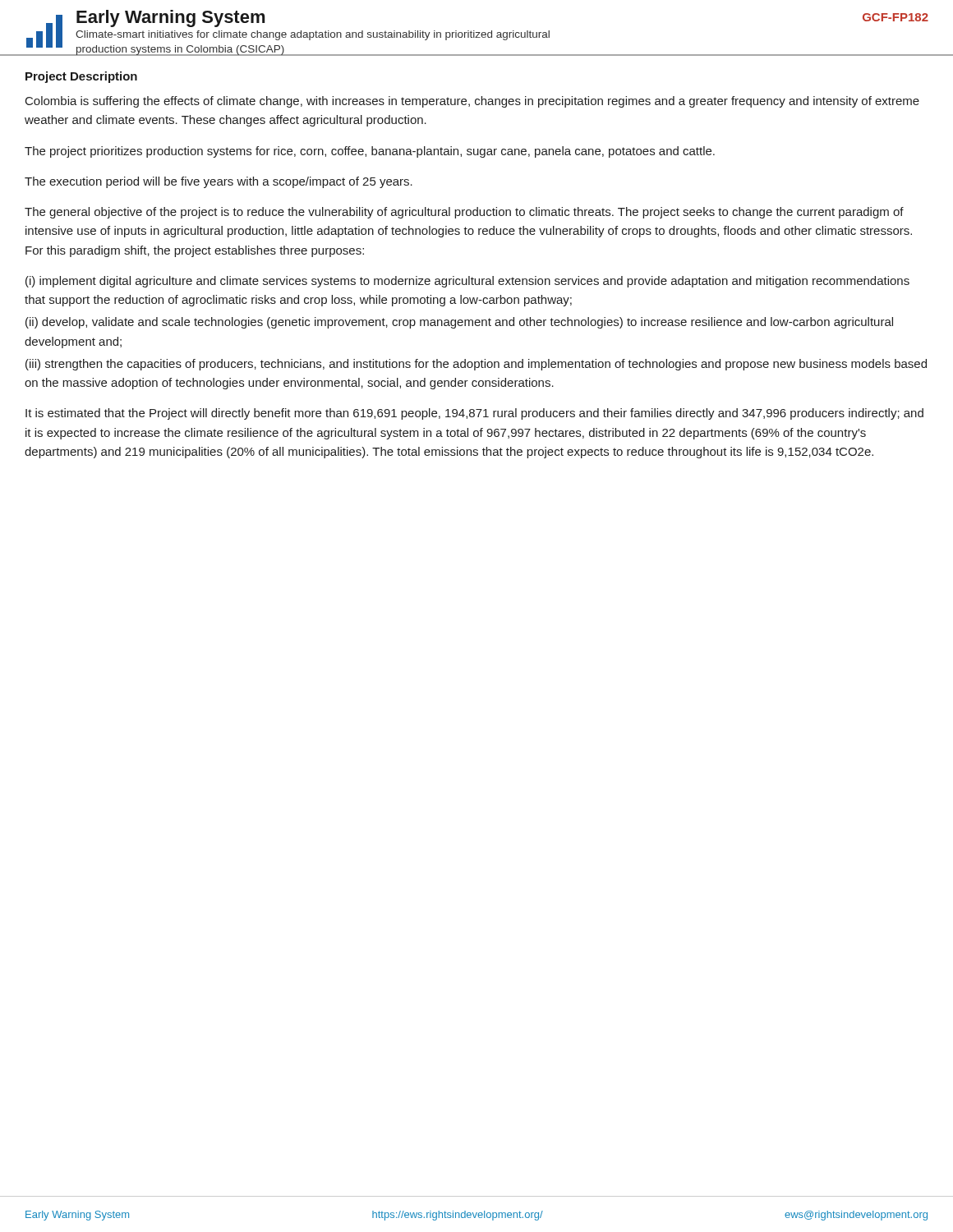Click on the element starting "(ii) develop, validate and scale"
This screenshot has height=1232, width=953.
coord(459,331)
